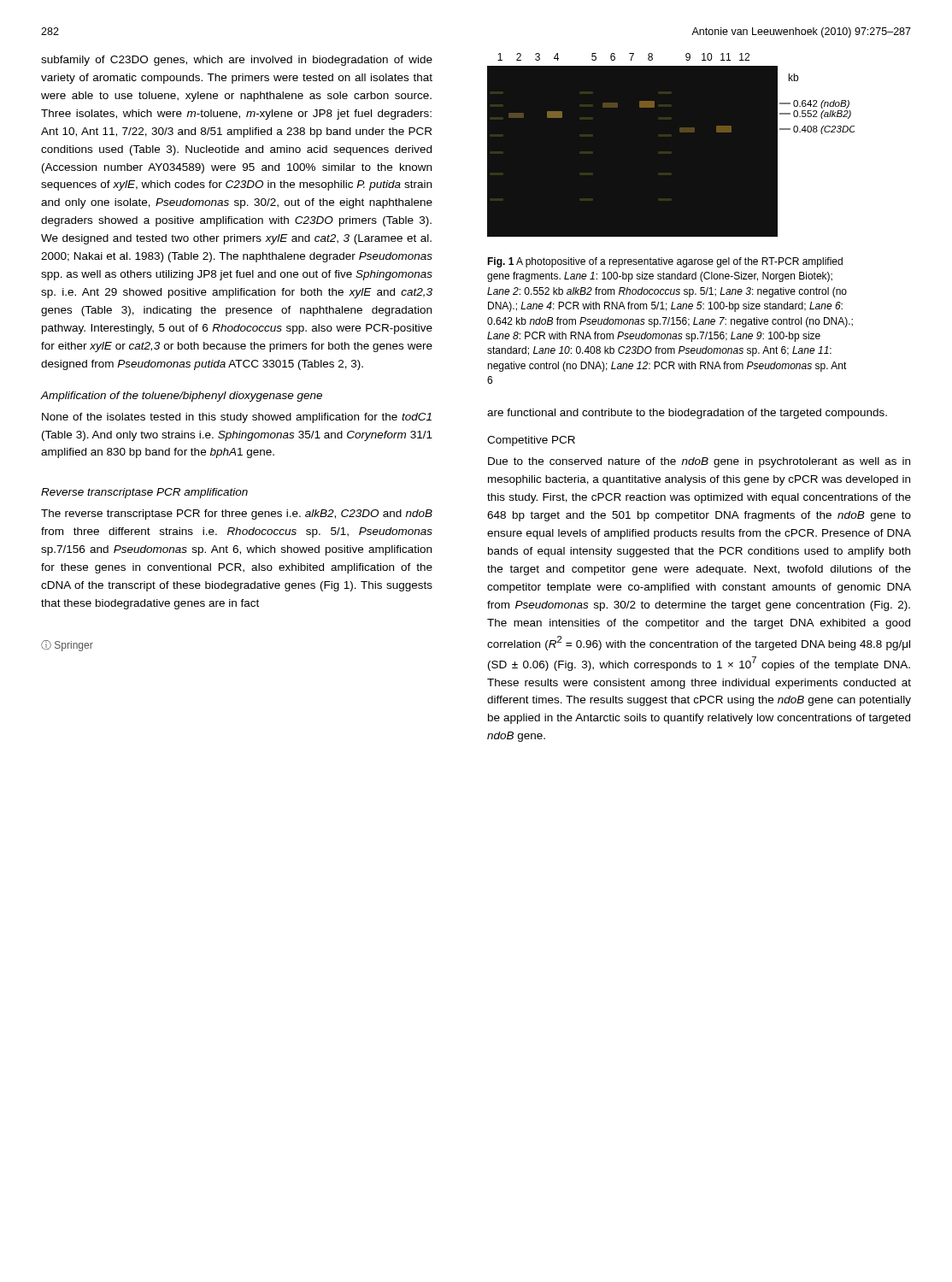Locate the section header that opens with "Amplification of the toluene/biphenyl"
This screenshot has width=952, height=1282.
coord(182,395)
